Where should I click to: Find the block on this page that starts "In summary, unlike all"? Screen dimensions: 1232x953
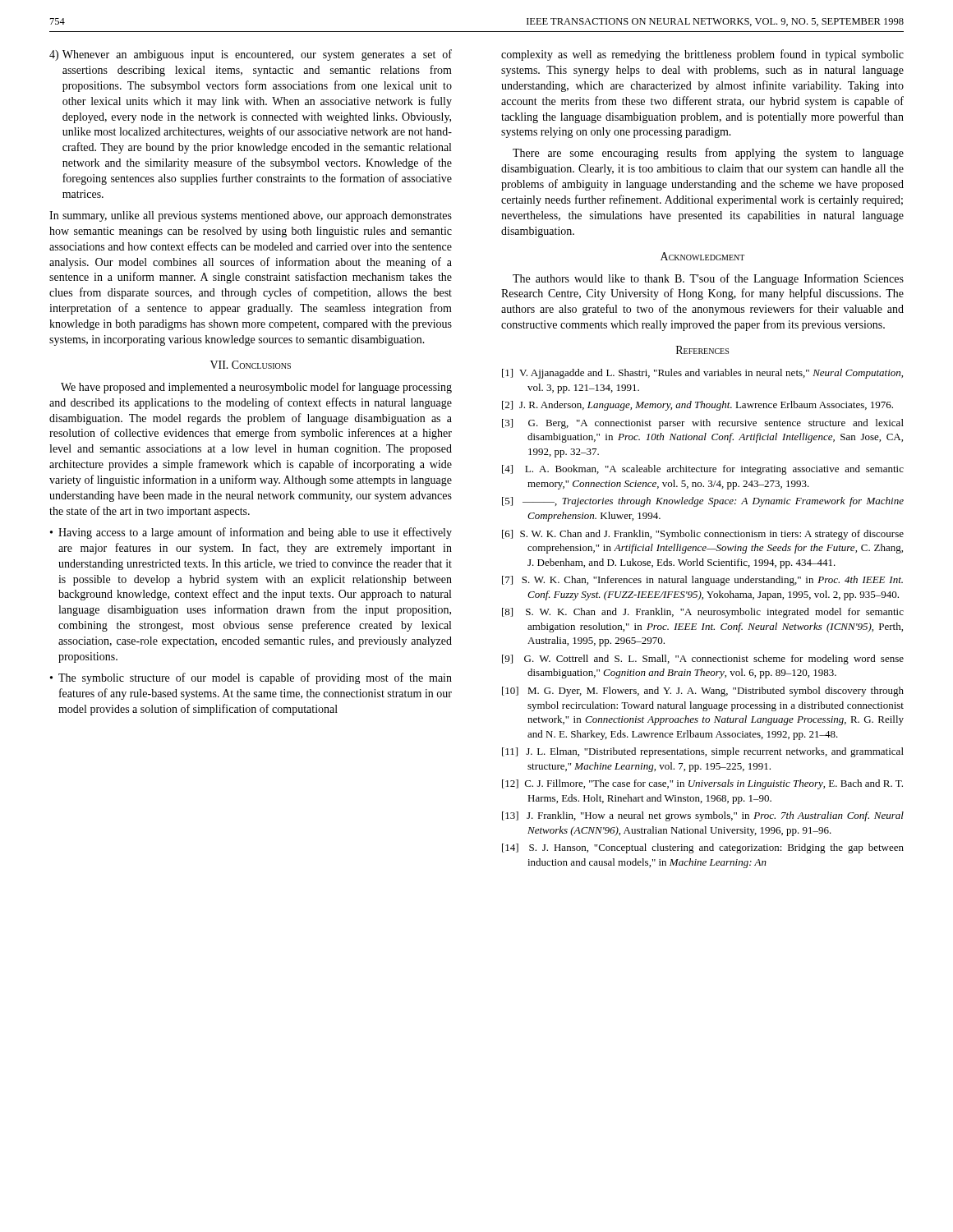pos(251,278)
